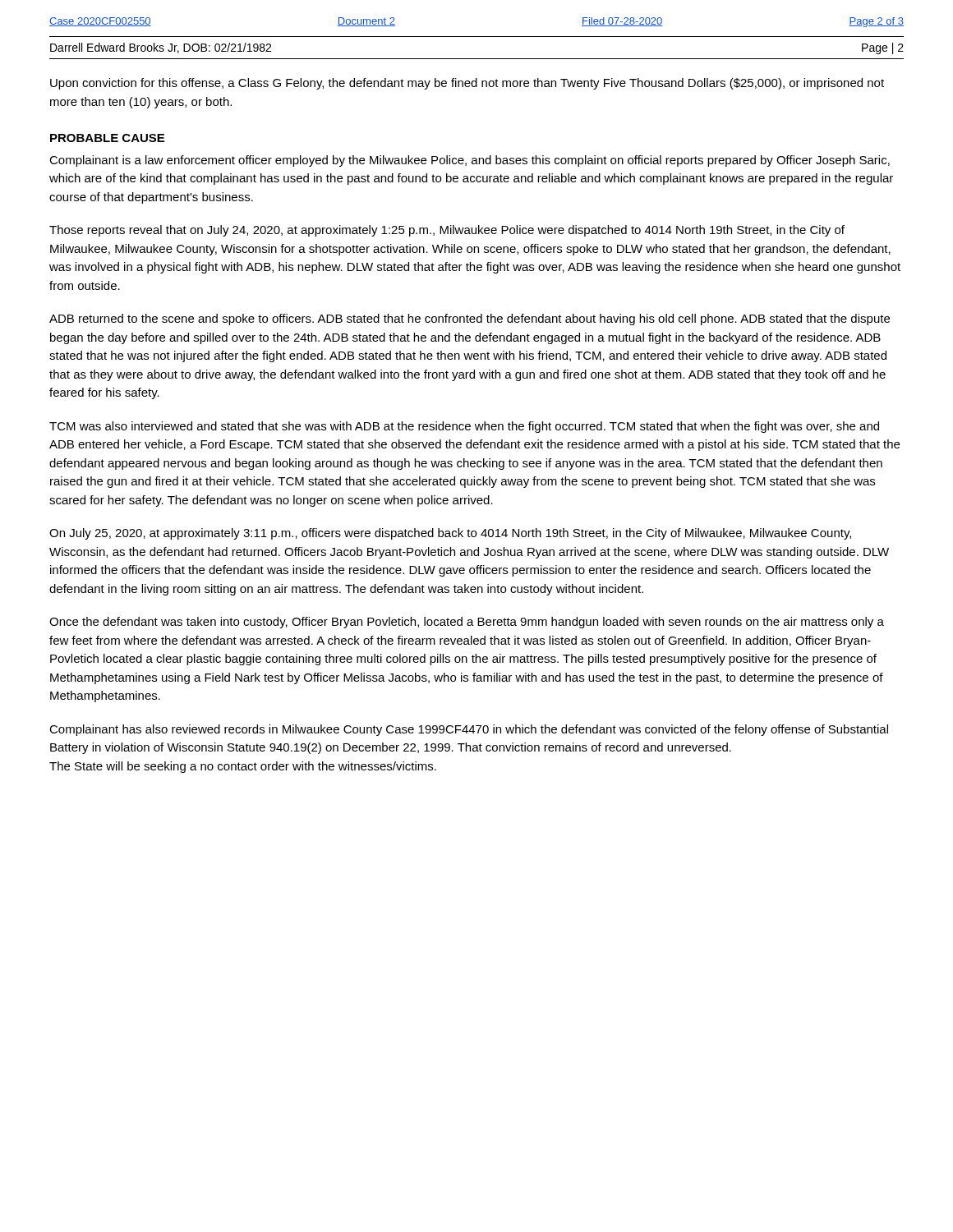Locate the text block with the text "TCM was also interviewed and"

pos(475,462)
